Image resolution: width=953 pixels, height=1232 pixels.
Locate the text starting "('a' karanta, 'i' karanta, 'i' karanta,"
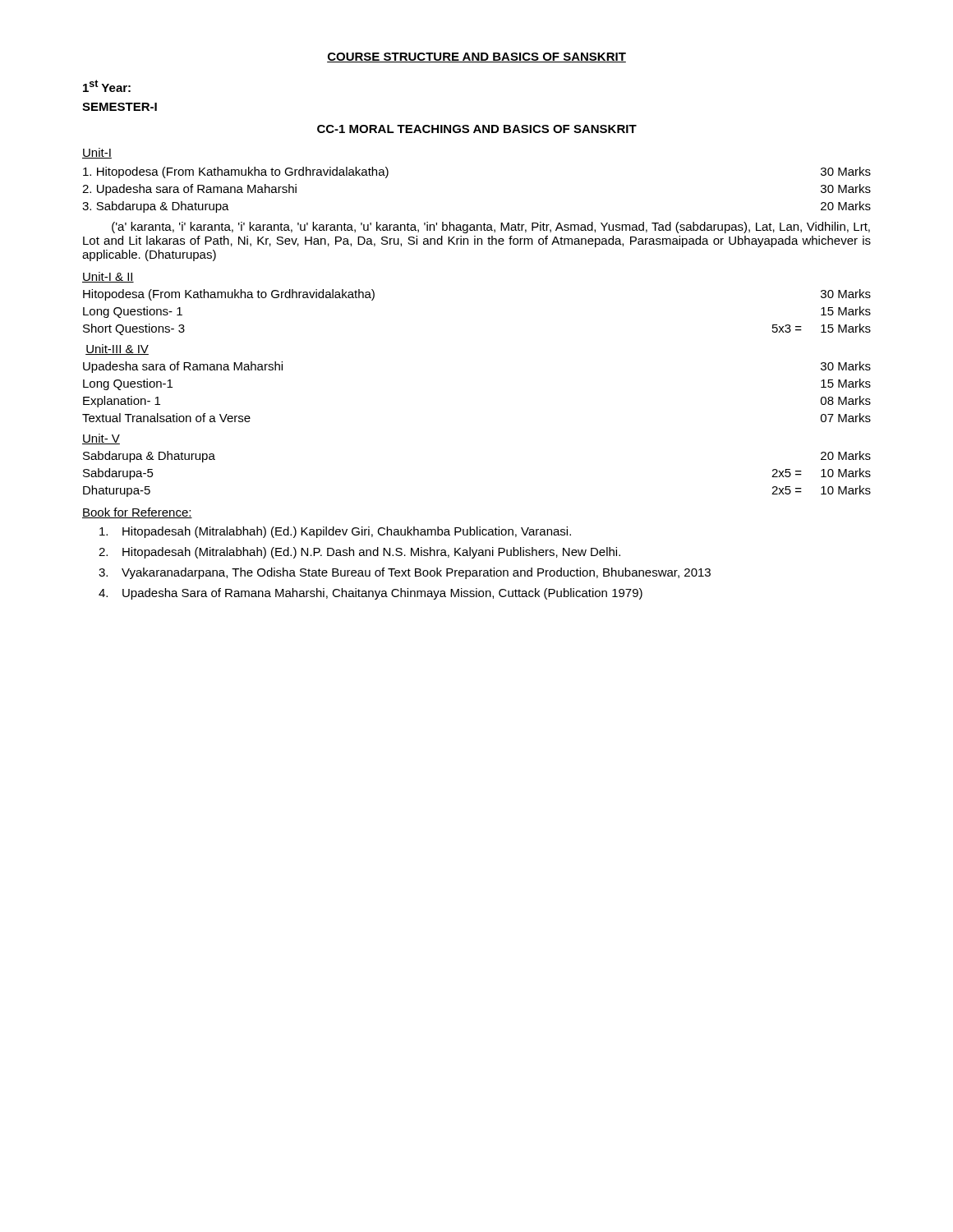(x=476, y=240)
